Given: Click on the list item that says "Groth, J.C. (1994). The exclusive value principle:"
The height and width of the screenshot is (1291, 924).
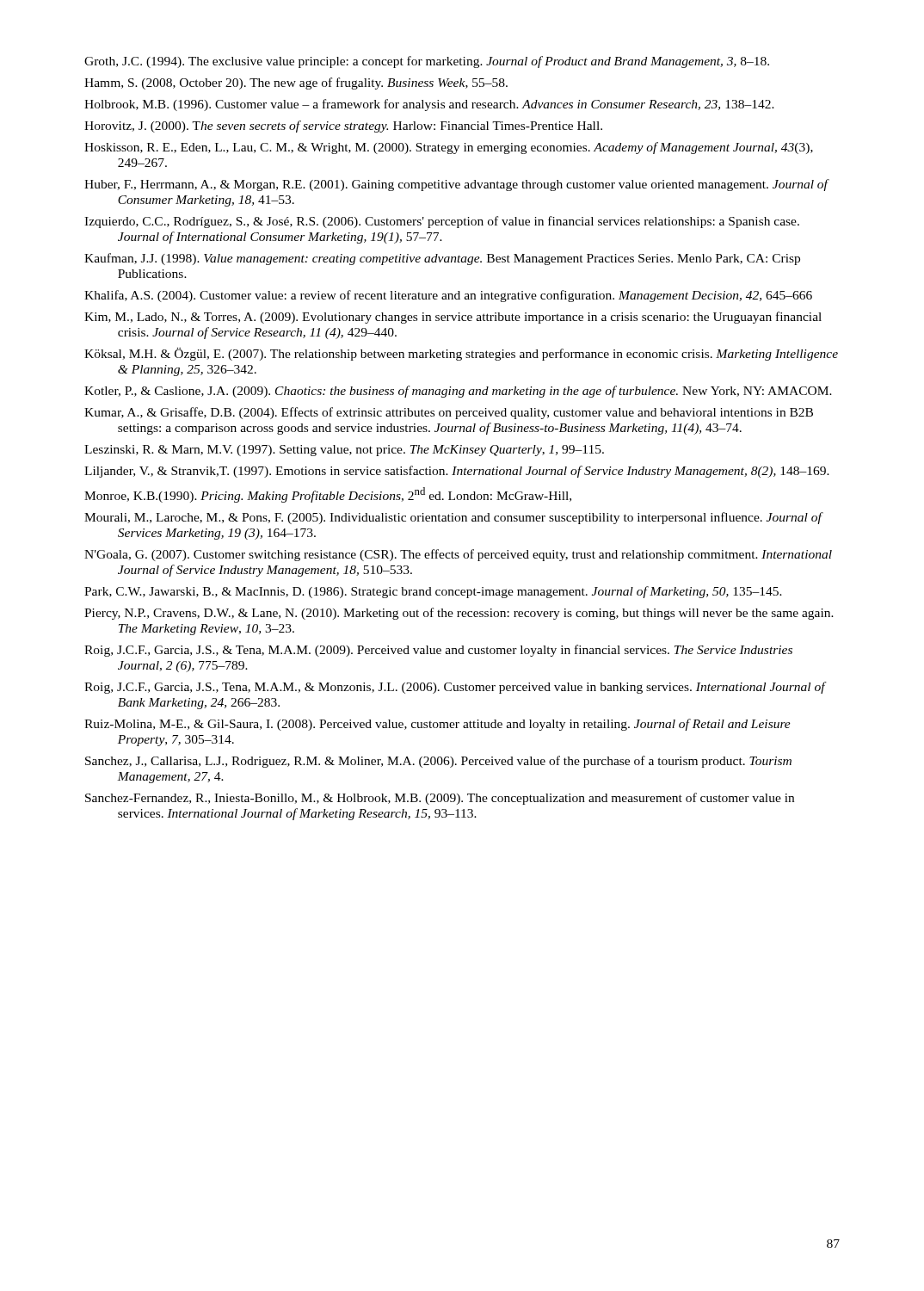Looking at the screenshot, I should click(427, 61).
